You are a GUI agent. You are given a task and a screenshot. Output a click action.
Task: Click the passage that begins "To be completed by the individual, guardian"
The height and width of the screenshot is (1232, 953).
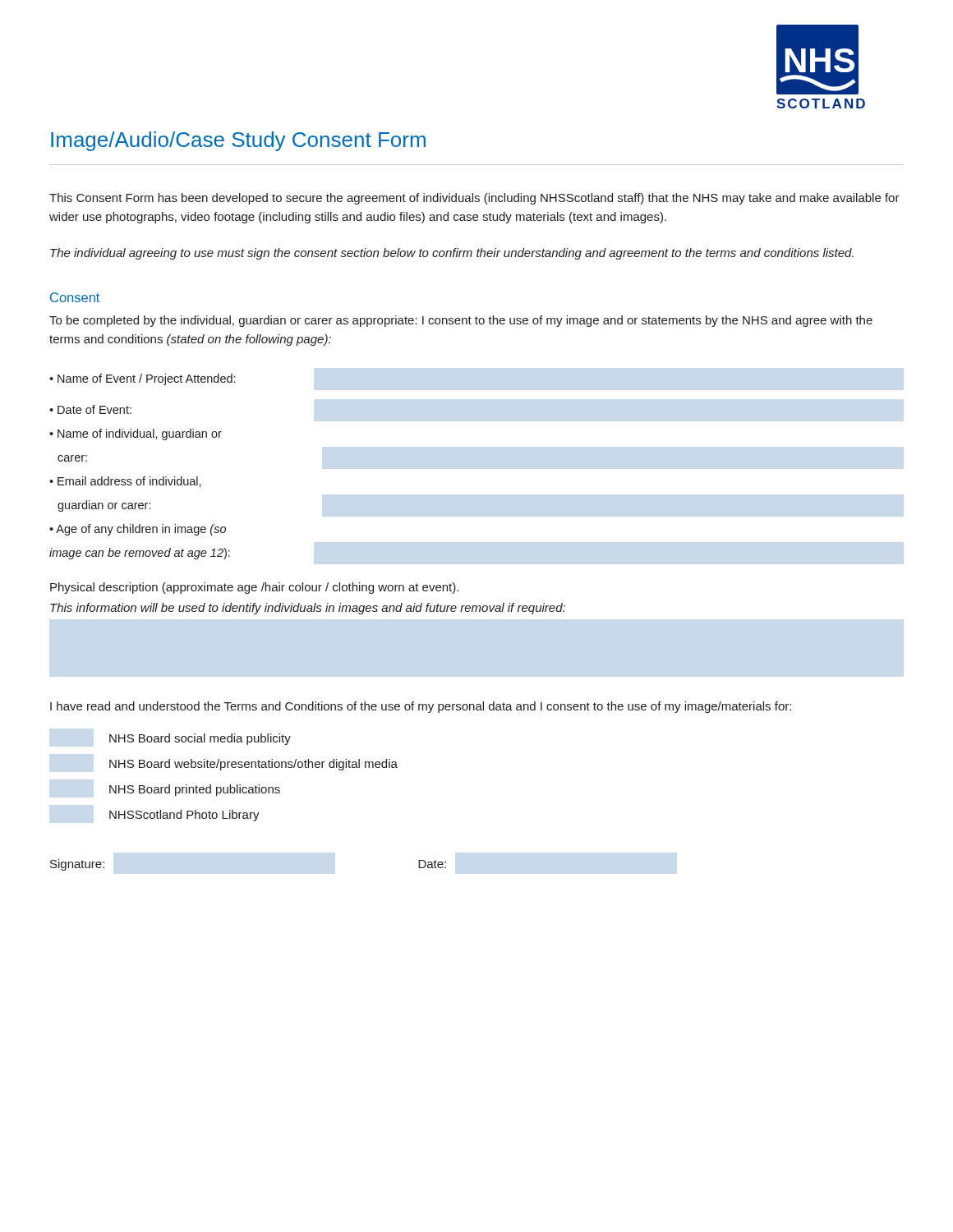pyautogui.click(x=461, y=329)
